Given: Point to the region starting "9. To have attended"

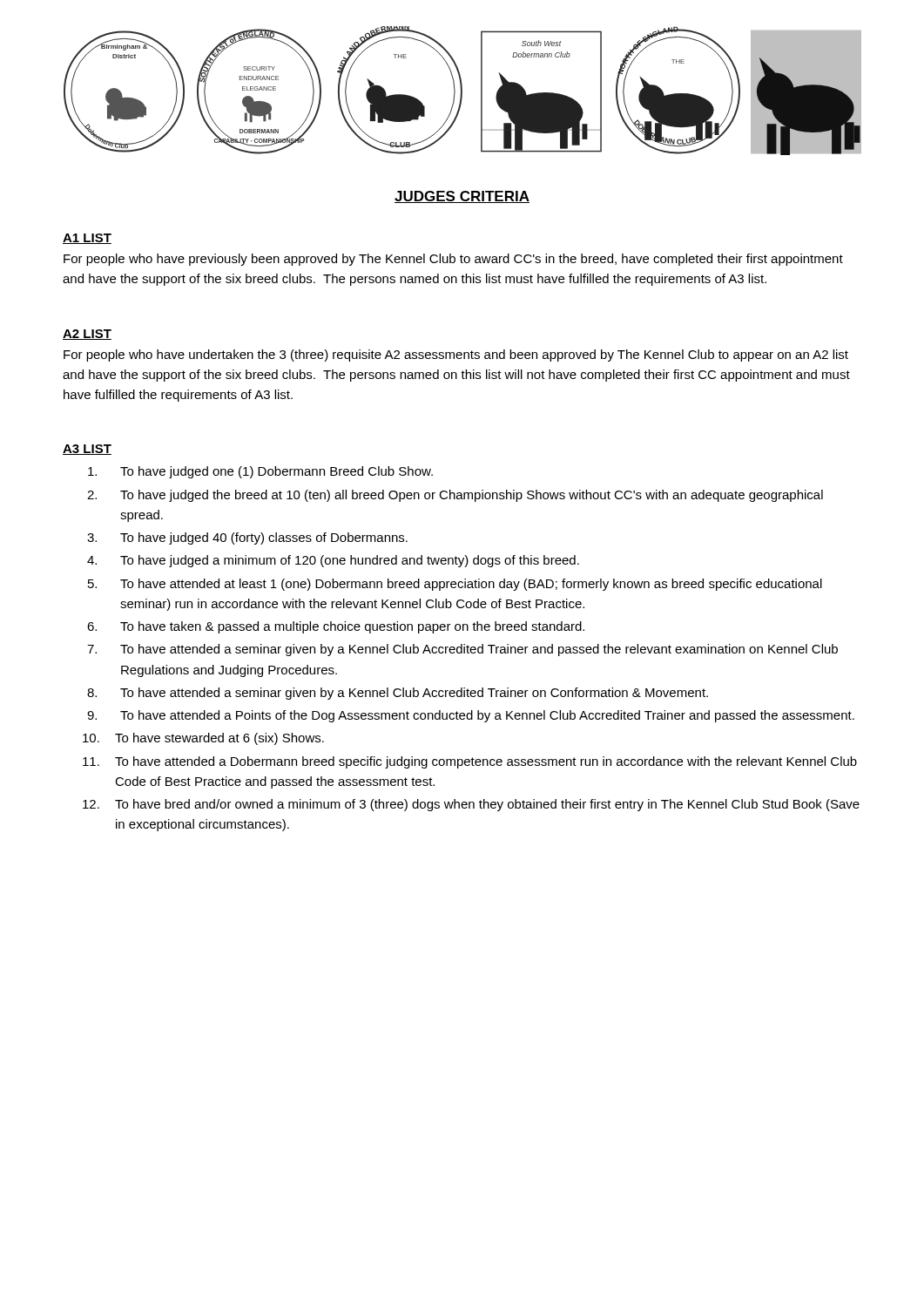Looking at the screenshot, I should click(x=459, y=715).
